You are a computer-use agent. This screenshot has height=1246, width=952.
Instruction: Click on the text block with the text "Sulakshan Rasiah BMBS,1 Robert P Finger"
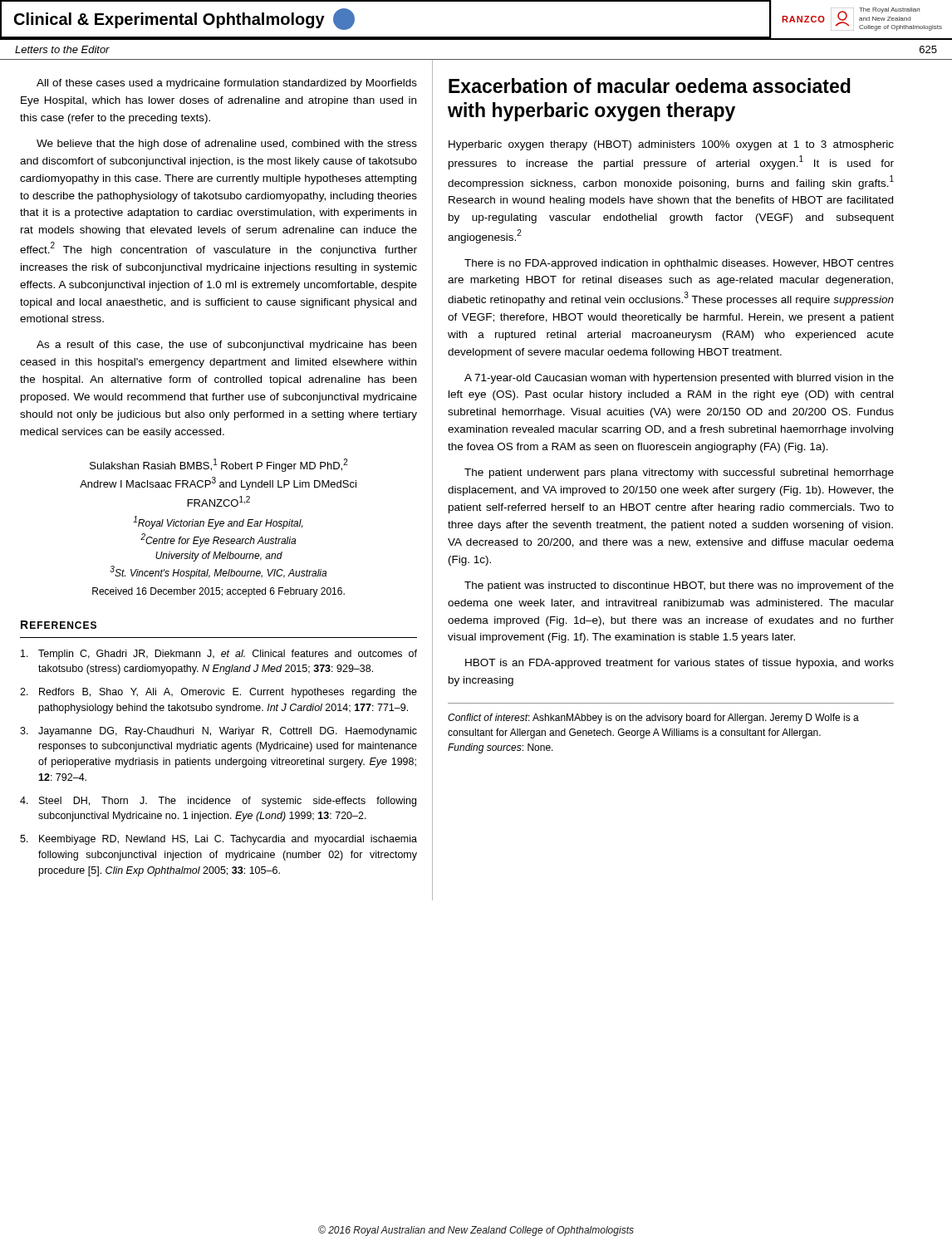pos(218,484)
